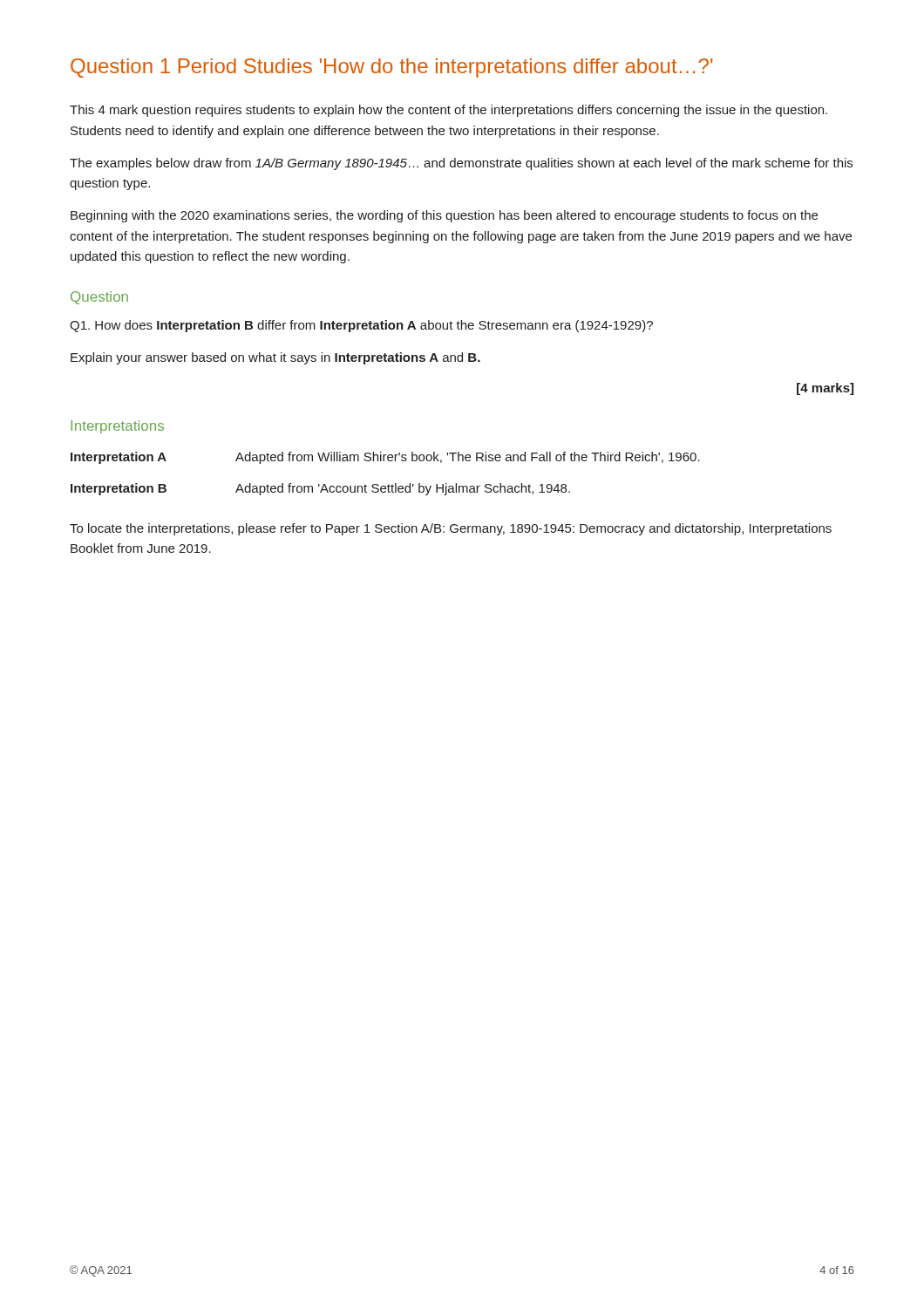
Task: Navigate to the element starting "The examples below draw from"
Action: (461, 173)
